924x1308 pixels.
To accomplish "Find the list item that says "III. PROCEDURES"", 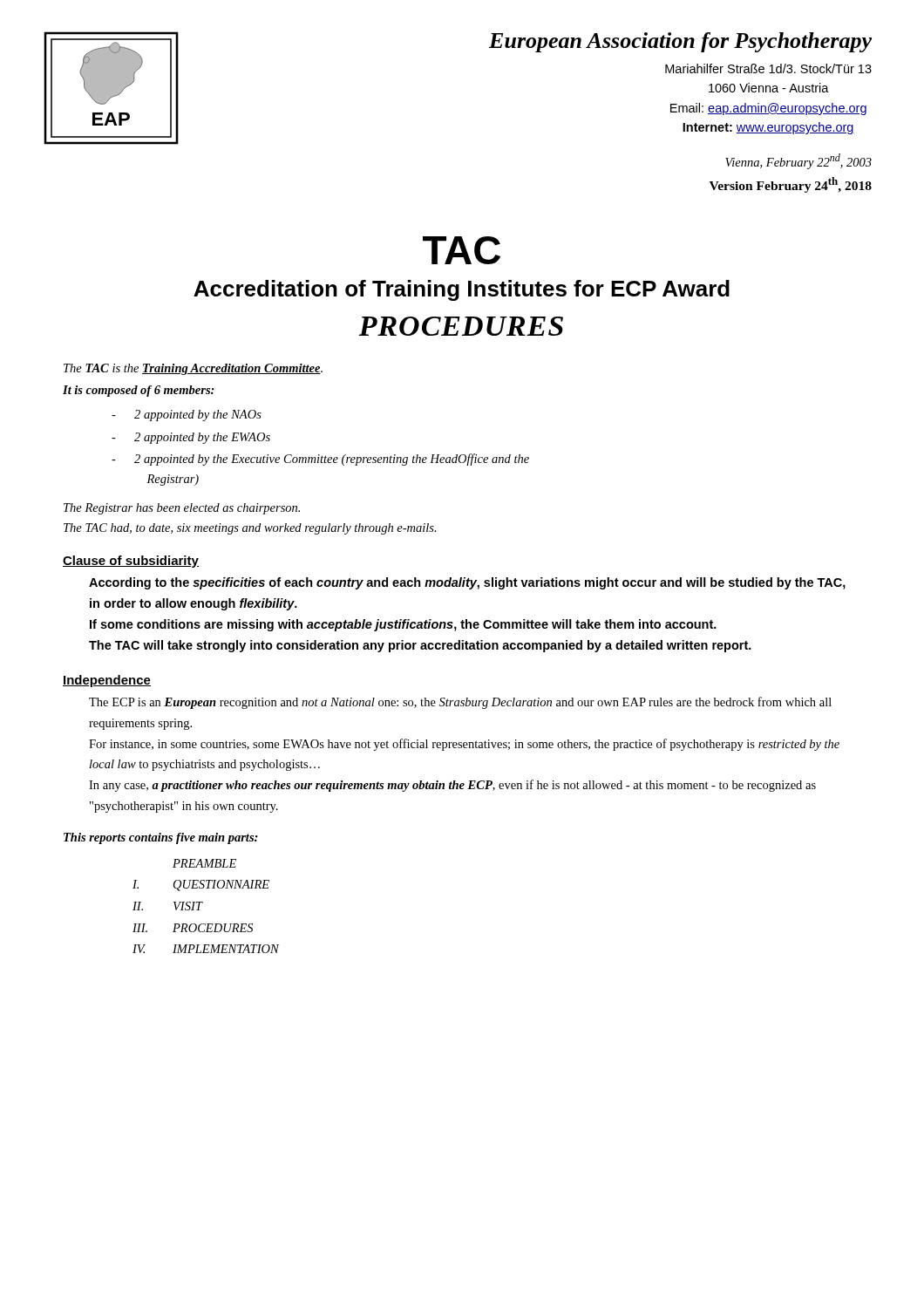I will click(193, 928).
